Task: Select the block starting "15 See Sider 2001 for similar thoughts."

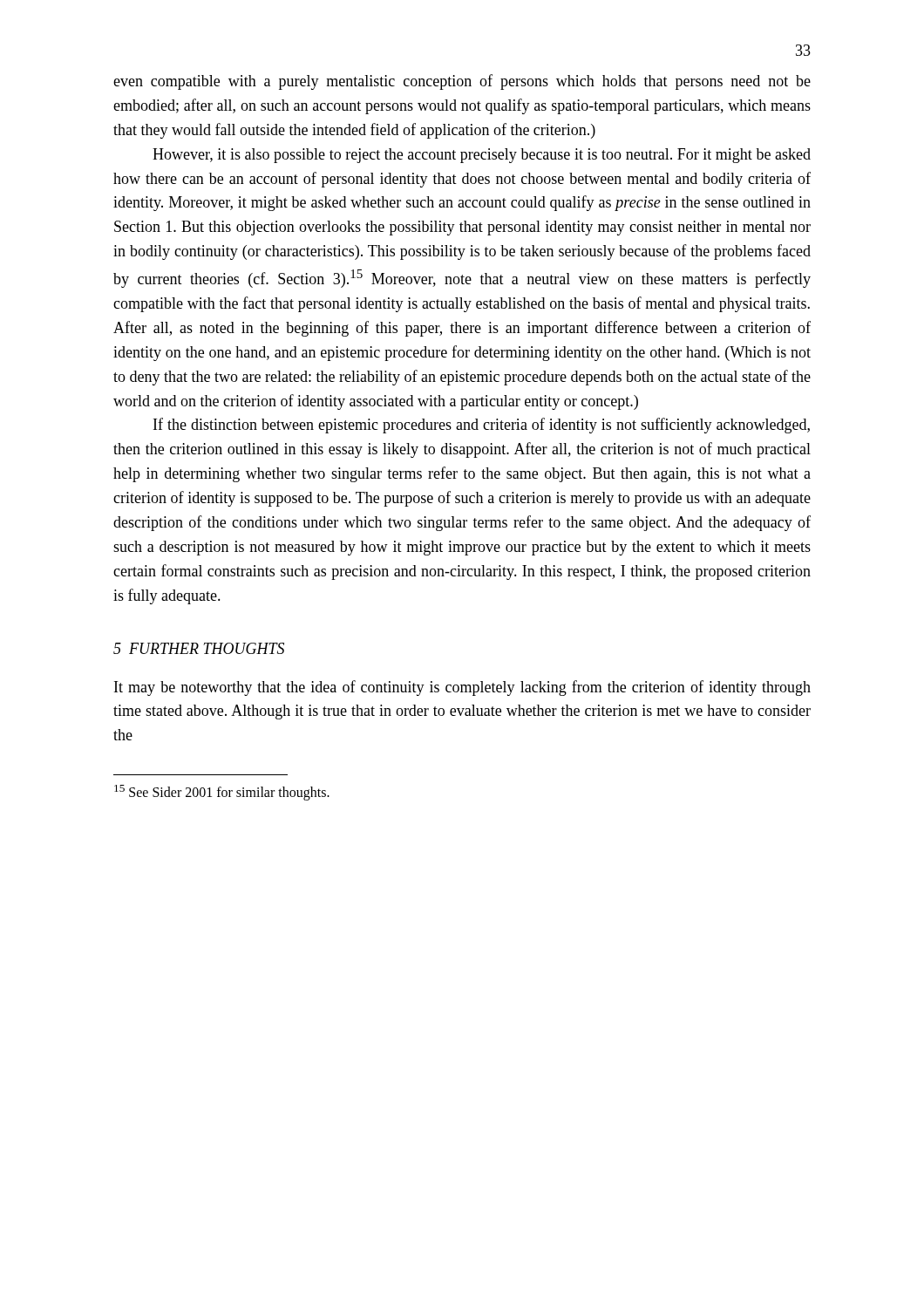Action: click(222, 791)
